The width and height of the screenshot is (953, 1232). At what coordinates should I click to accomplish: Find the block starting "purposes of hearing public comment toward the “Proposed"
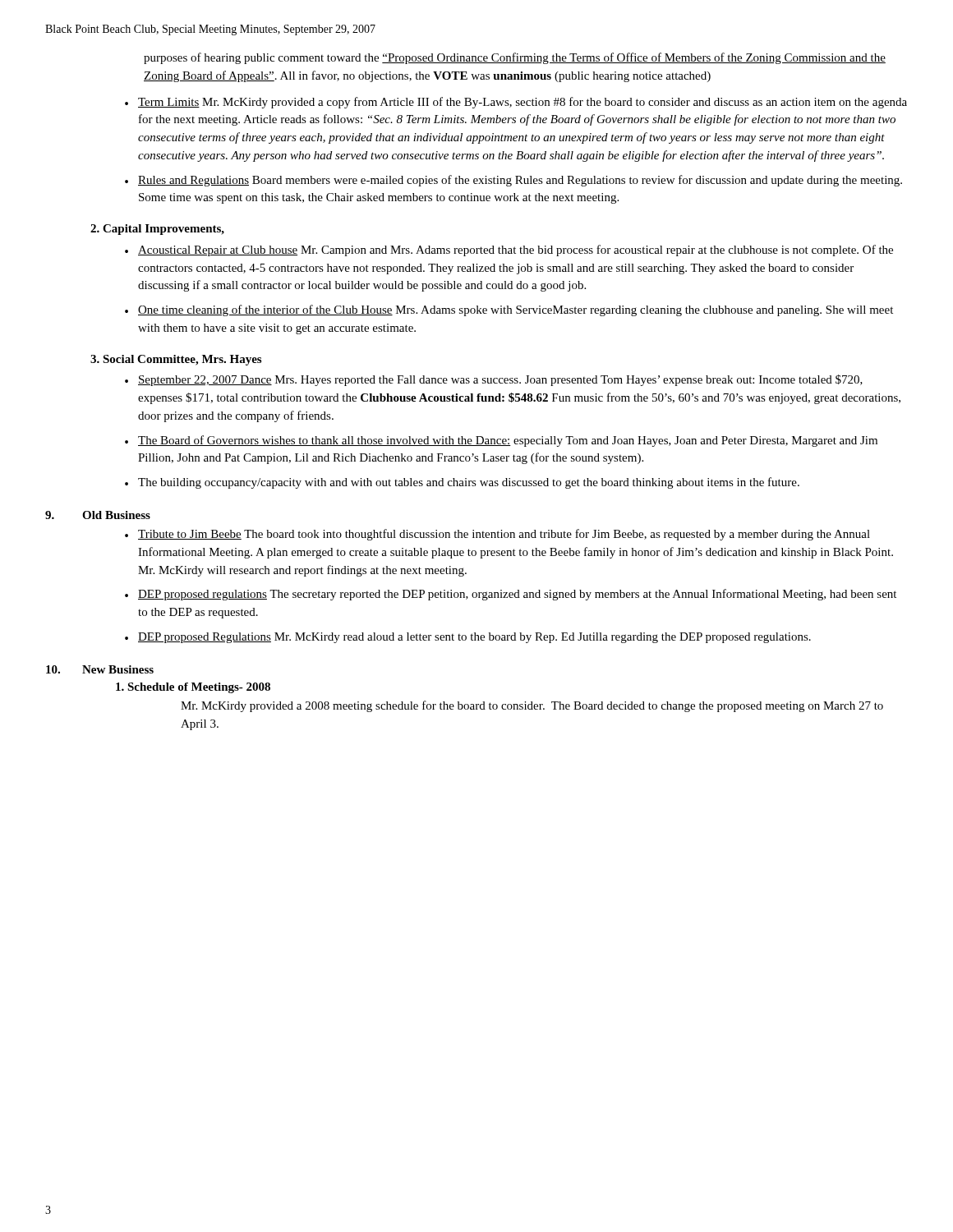515,66
